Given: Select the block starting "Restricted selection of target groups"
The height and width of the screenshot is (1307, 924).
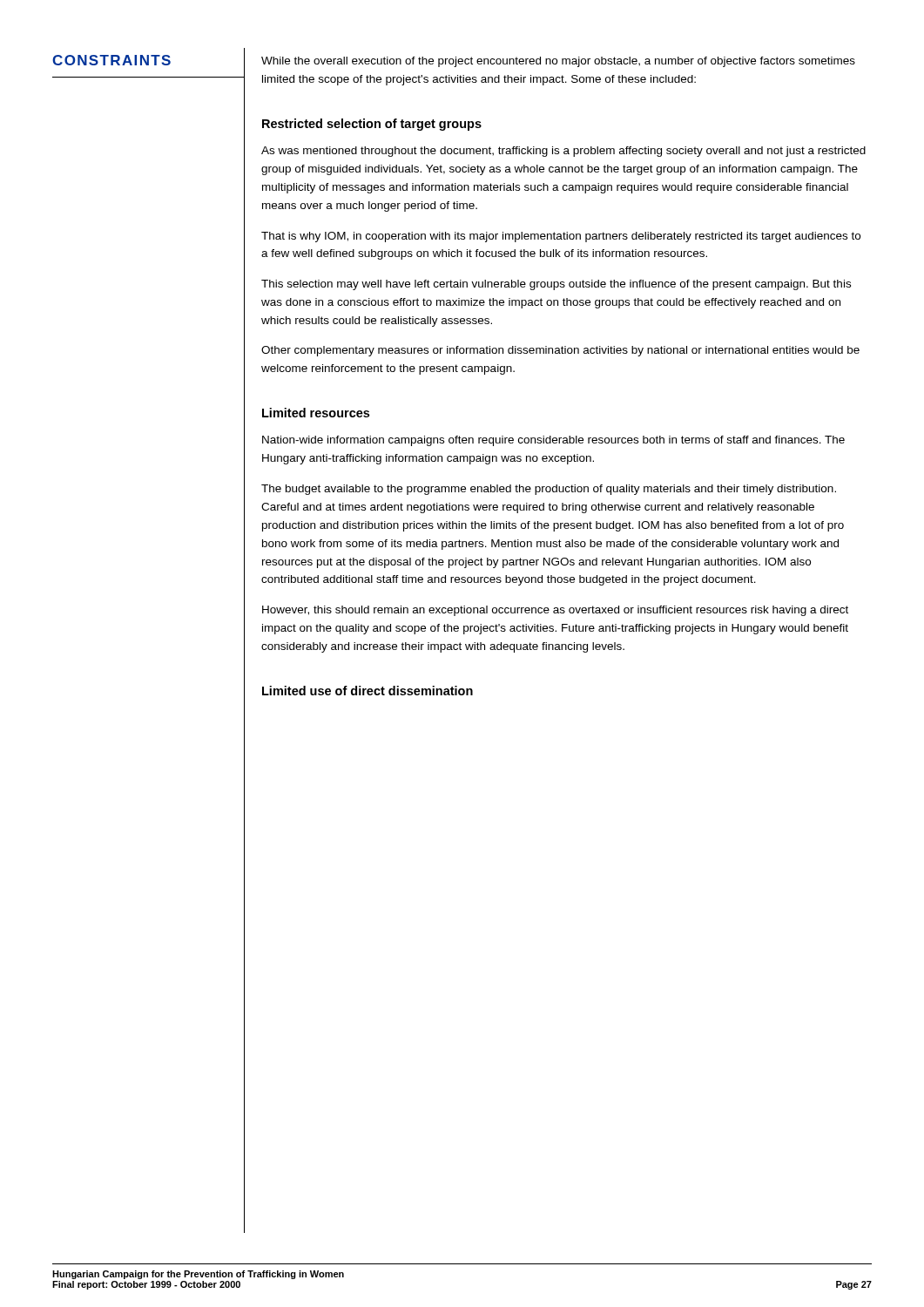Looking at the screenshot, I should tap(372, 125).
